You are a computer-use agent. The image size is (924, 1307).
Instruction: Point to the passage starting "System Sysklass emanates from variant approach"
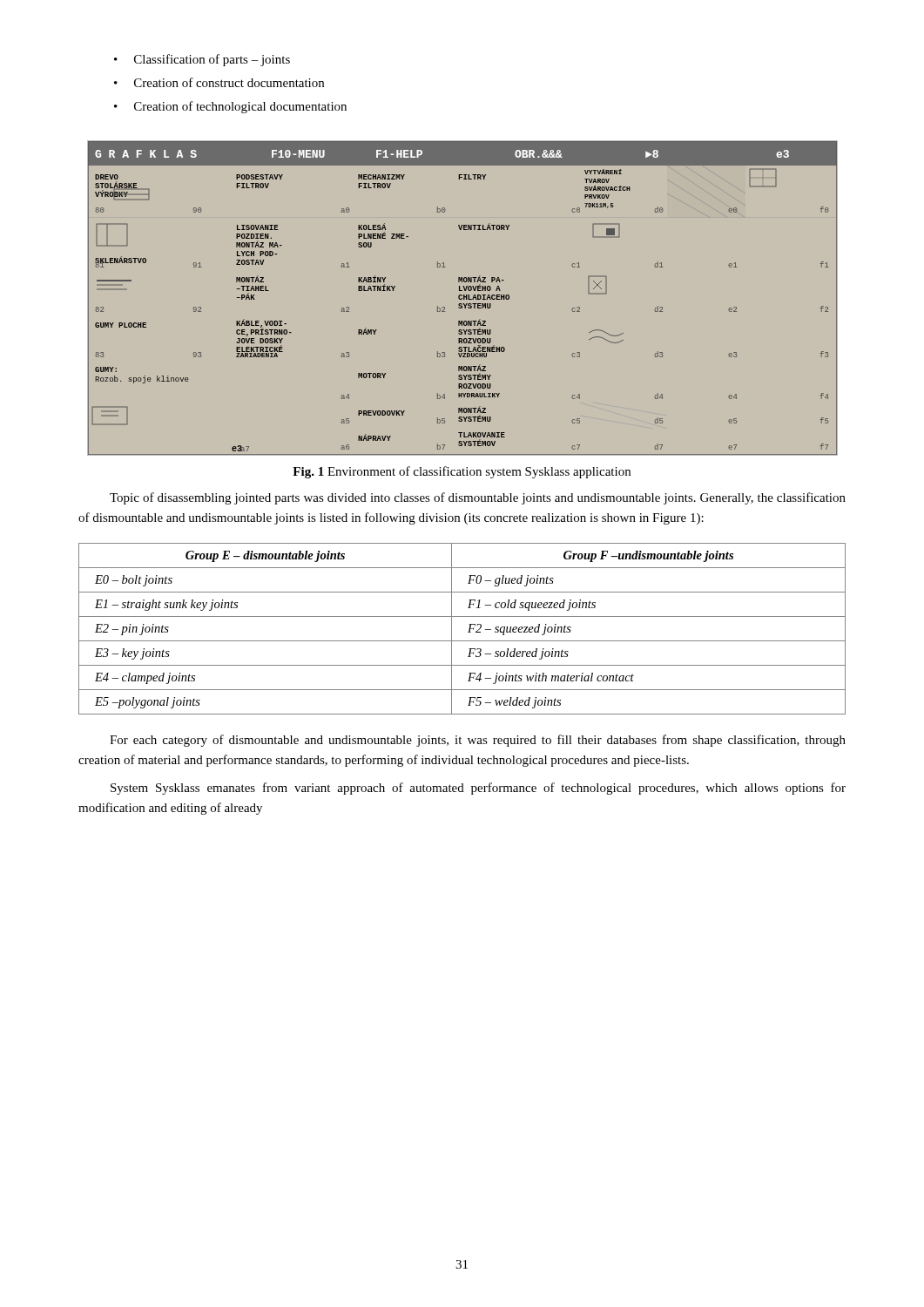click(462, 797)
